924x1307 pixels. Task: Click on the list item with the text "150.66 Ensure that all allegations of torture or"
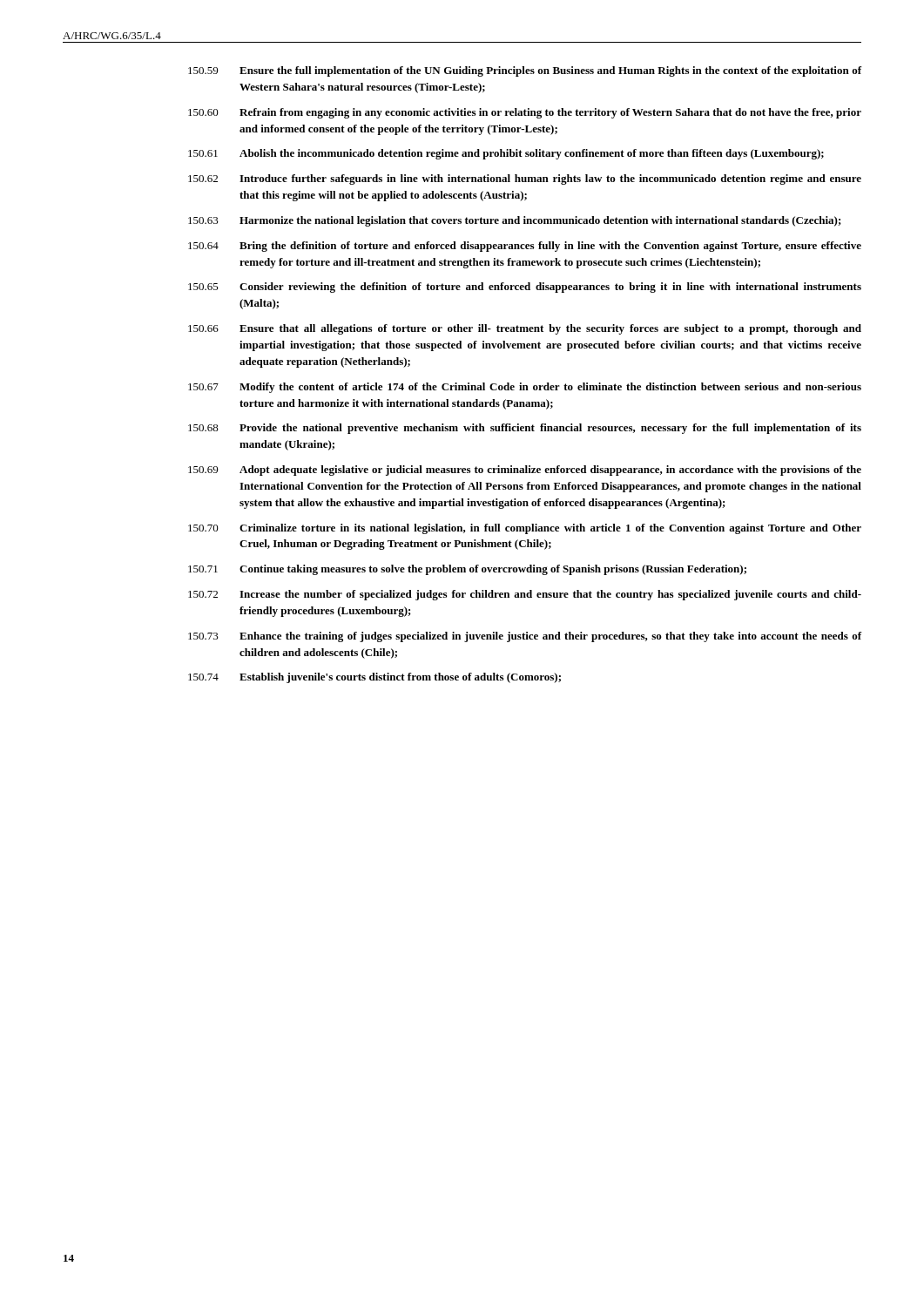524,345
